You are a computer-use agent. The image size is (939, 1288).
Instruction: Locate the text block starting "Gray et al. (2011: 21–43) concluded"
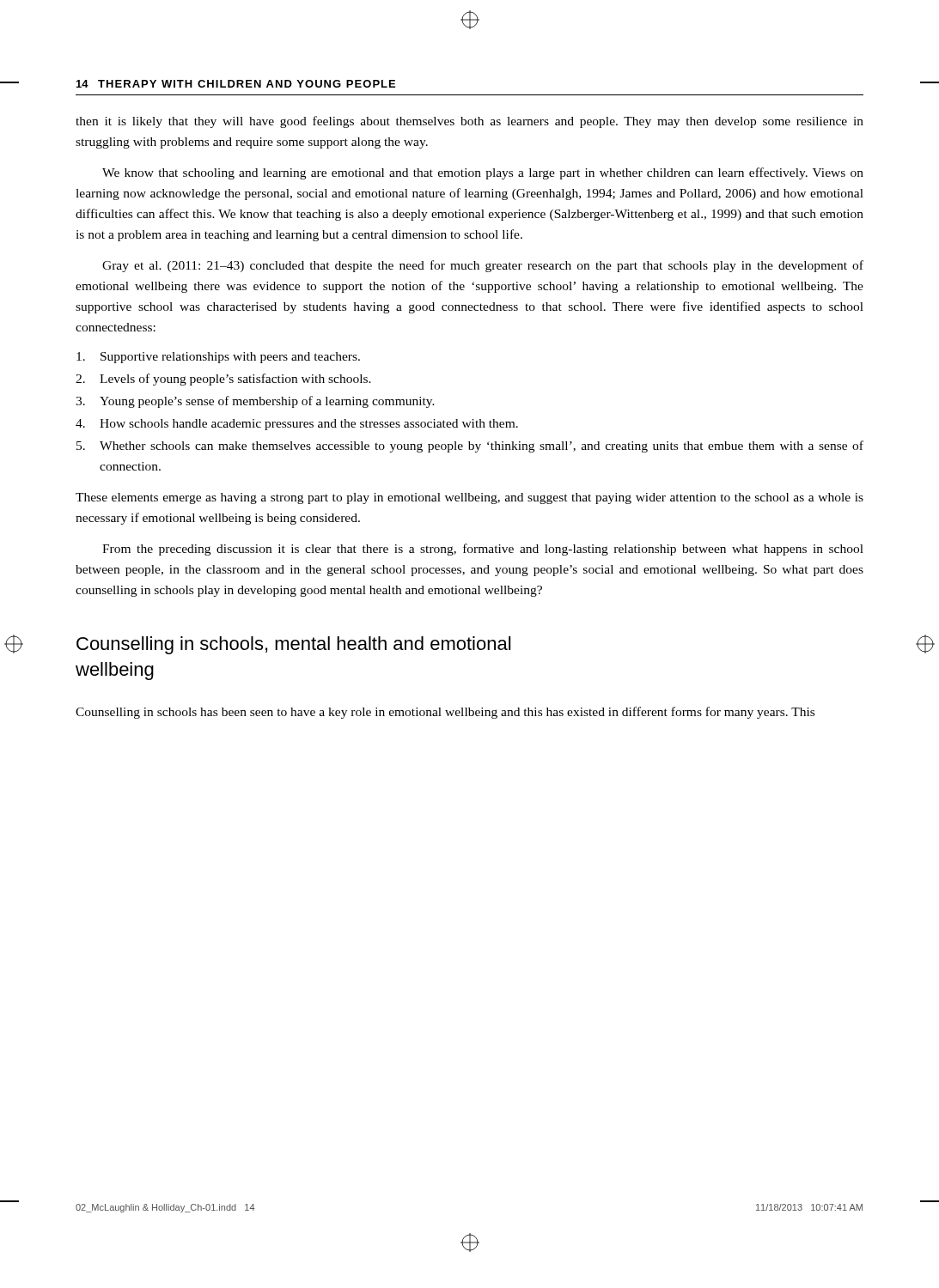[470, 296]
